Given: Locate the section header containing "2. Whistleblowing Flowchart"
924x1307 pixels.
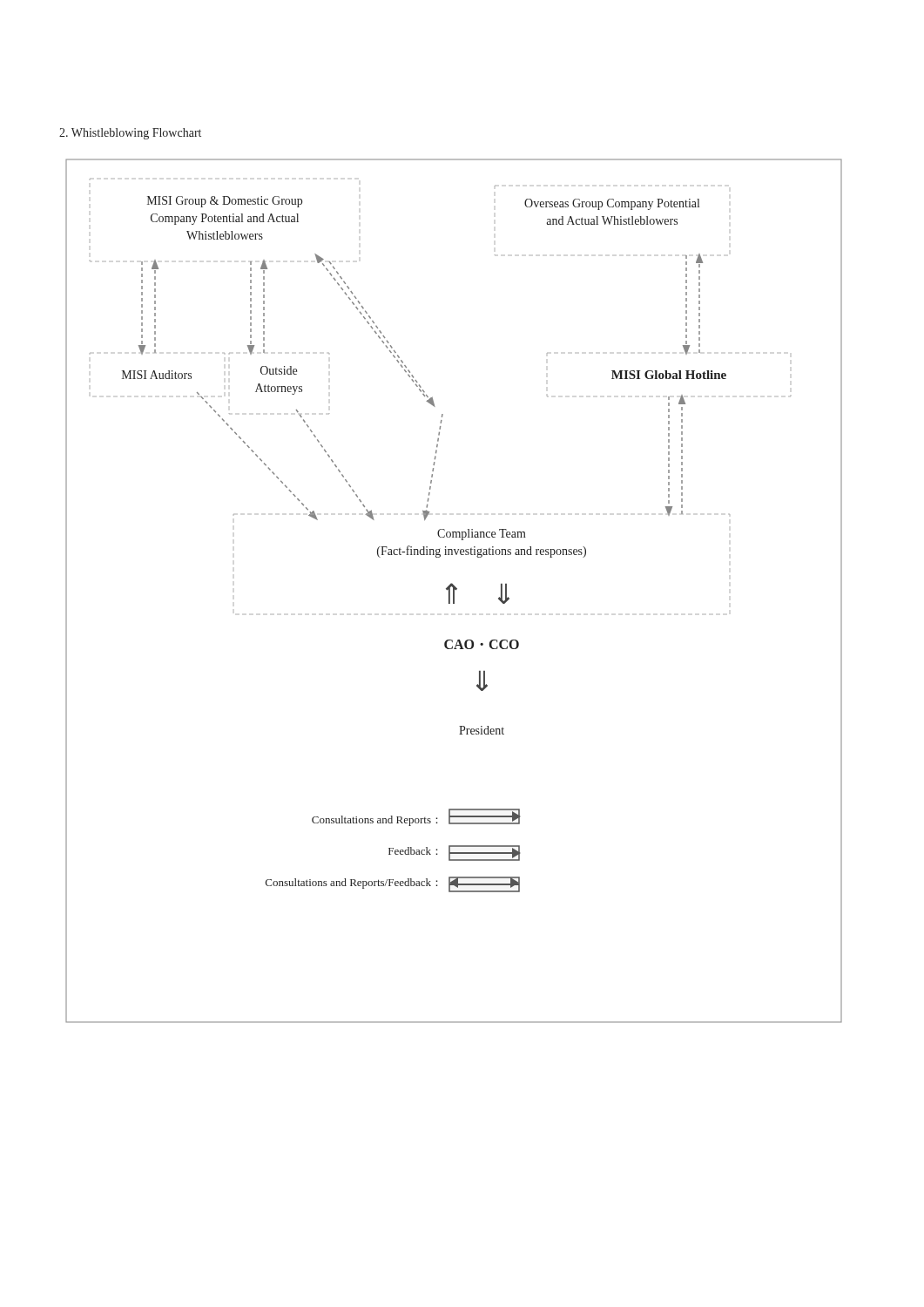Looking at the screenshot, I should (x=130, y=133).
